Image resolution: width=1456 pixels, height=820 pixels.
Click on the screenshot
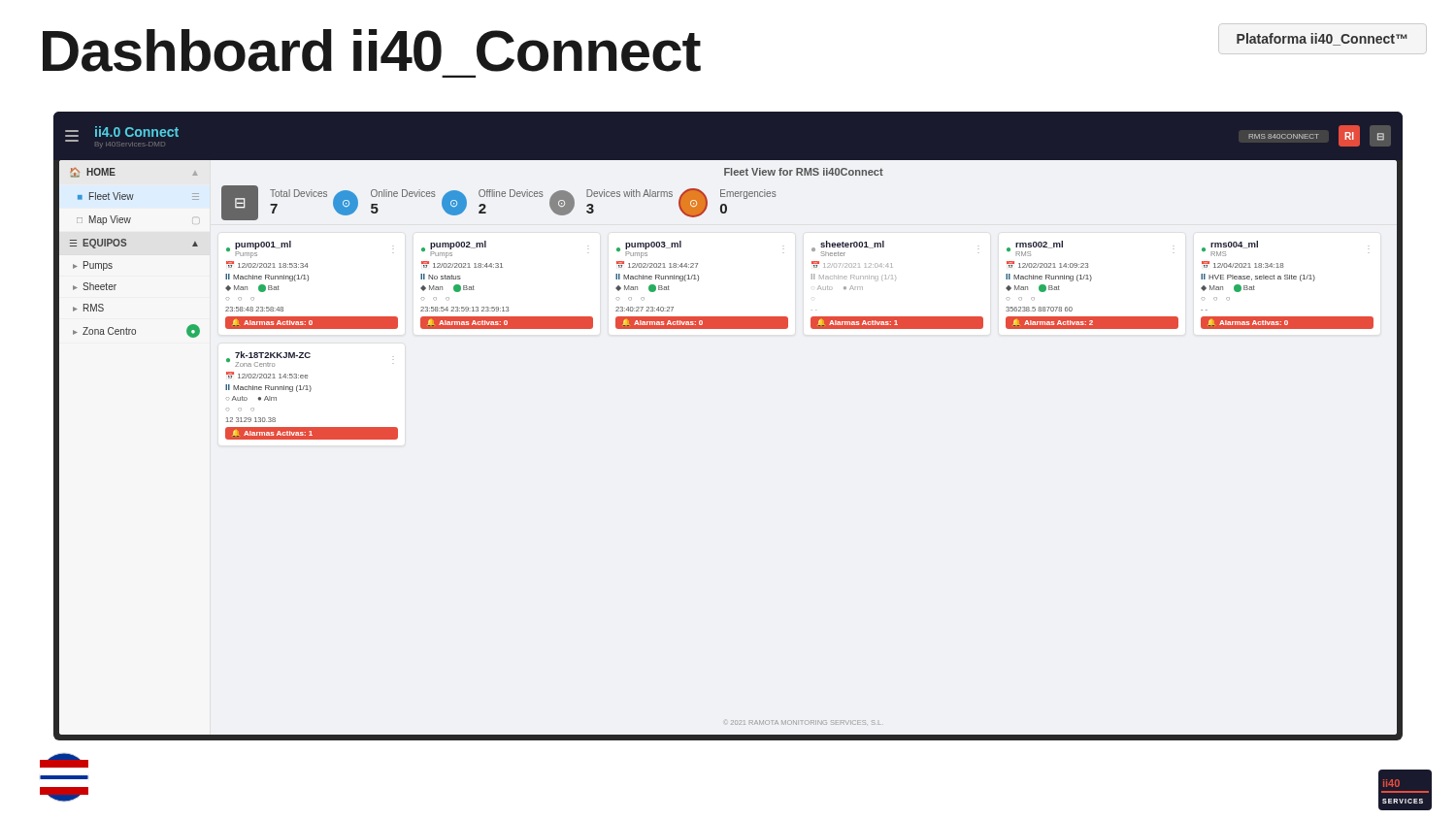click(x=728, y=426)
